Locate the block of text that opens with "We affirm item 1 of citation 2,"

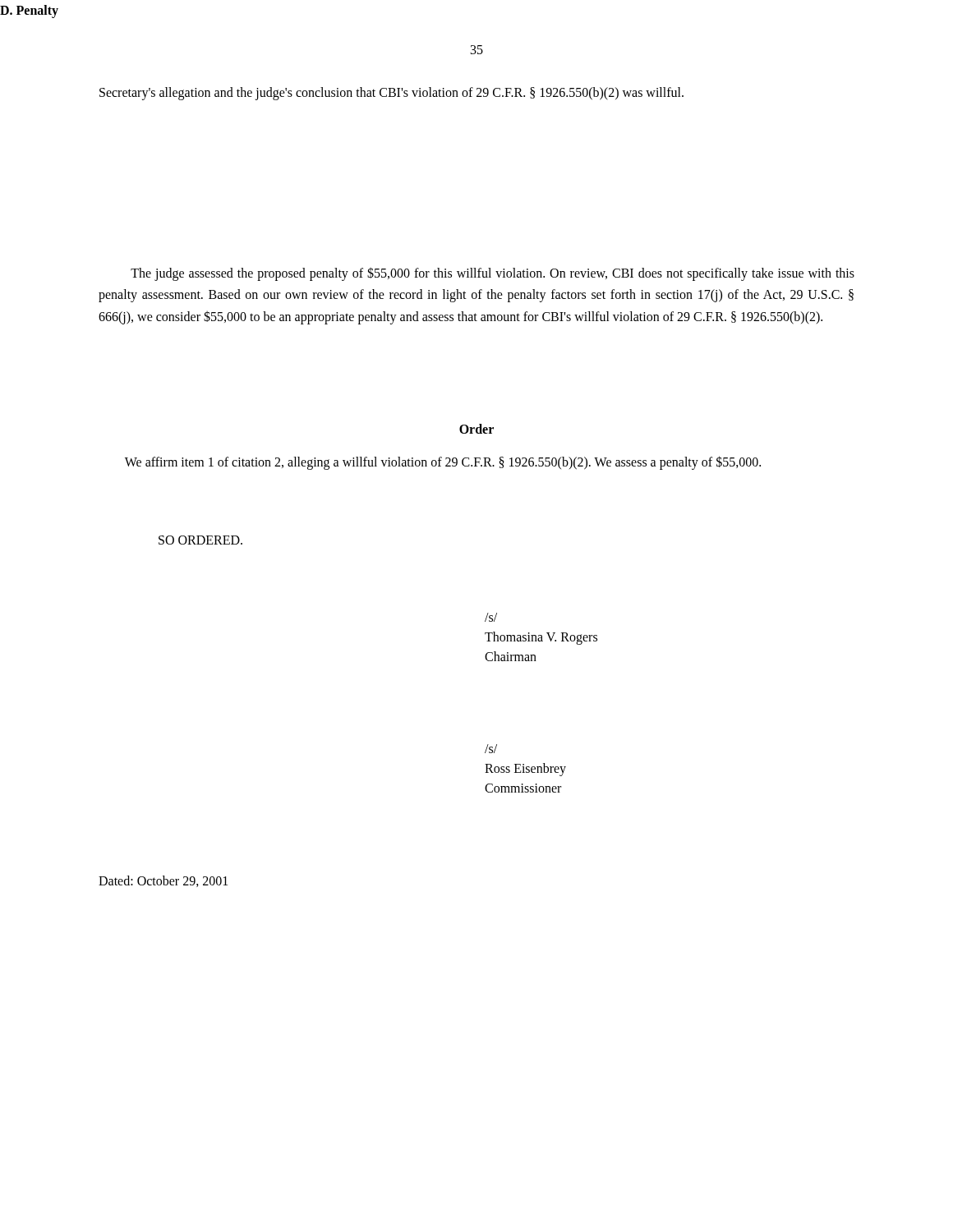coord(430,462)
